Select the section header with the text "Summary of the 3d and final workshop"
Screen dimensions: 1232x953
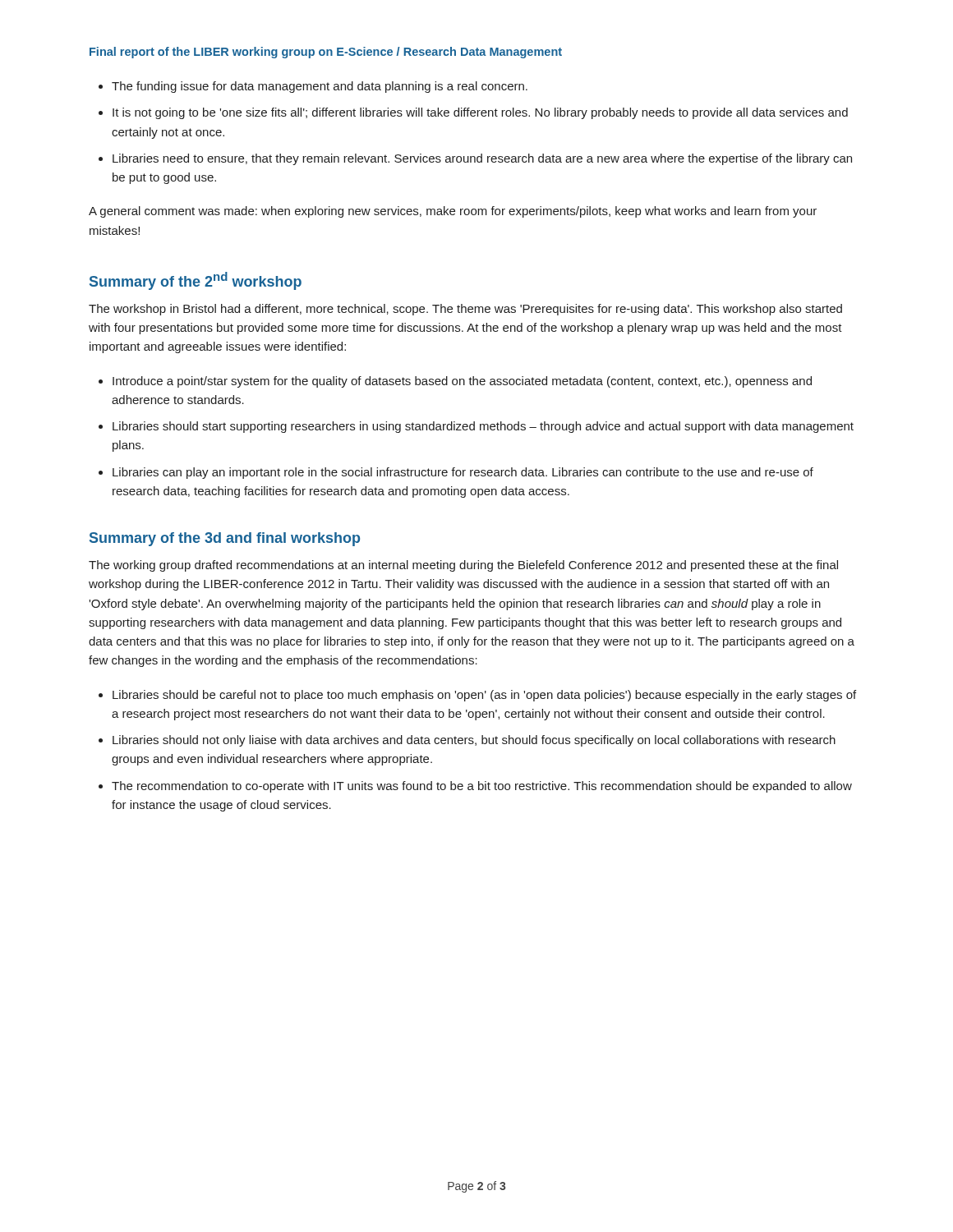[225, 538]
